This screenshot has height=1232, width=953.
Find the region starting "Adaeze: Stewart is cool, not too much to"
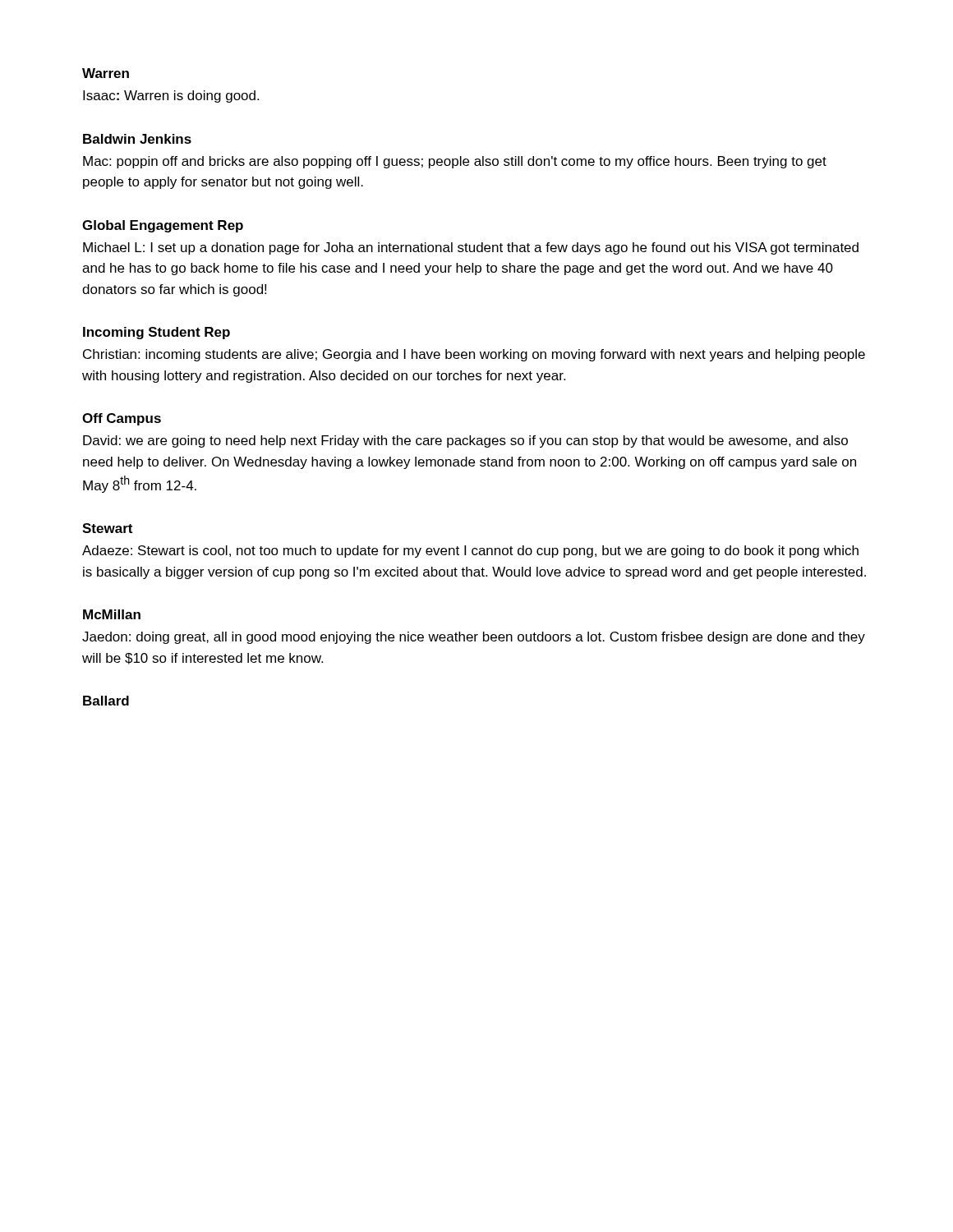[x=475, y=561]
